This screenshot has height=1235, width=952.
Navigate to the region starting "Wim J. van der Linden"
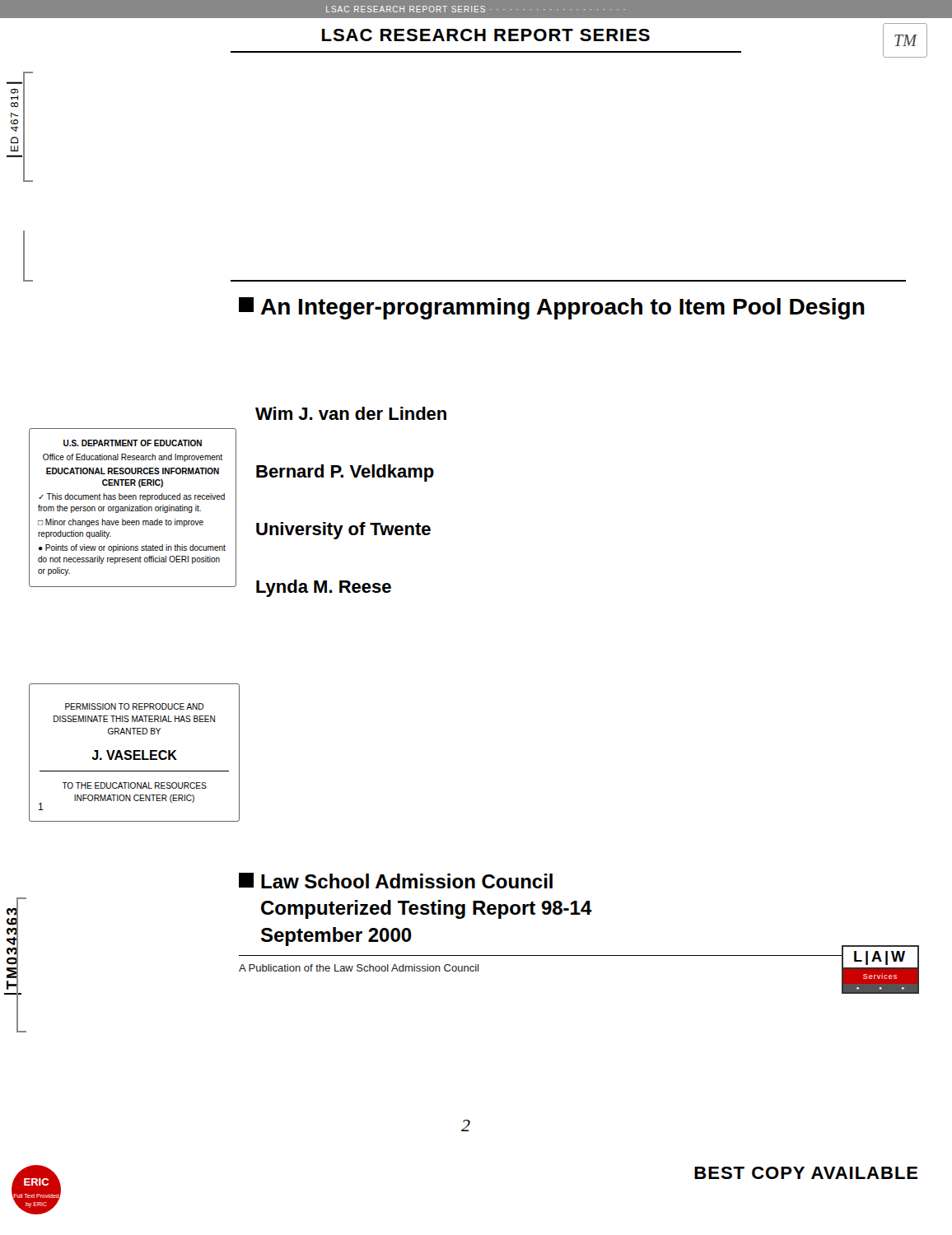click(x=351, y=414)
